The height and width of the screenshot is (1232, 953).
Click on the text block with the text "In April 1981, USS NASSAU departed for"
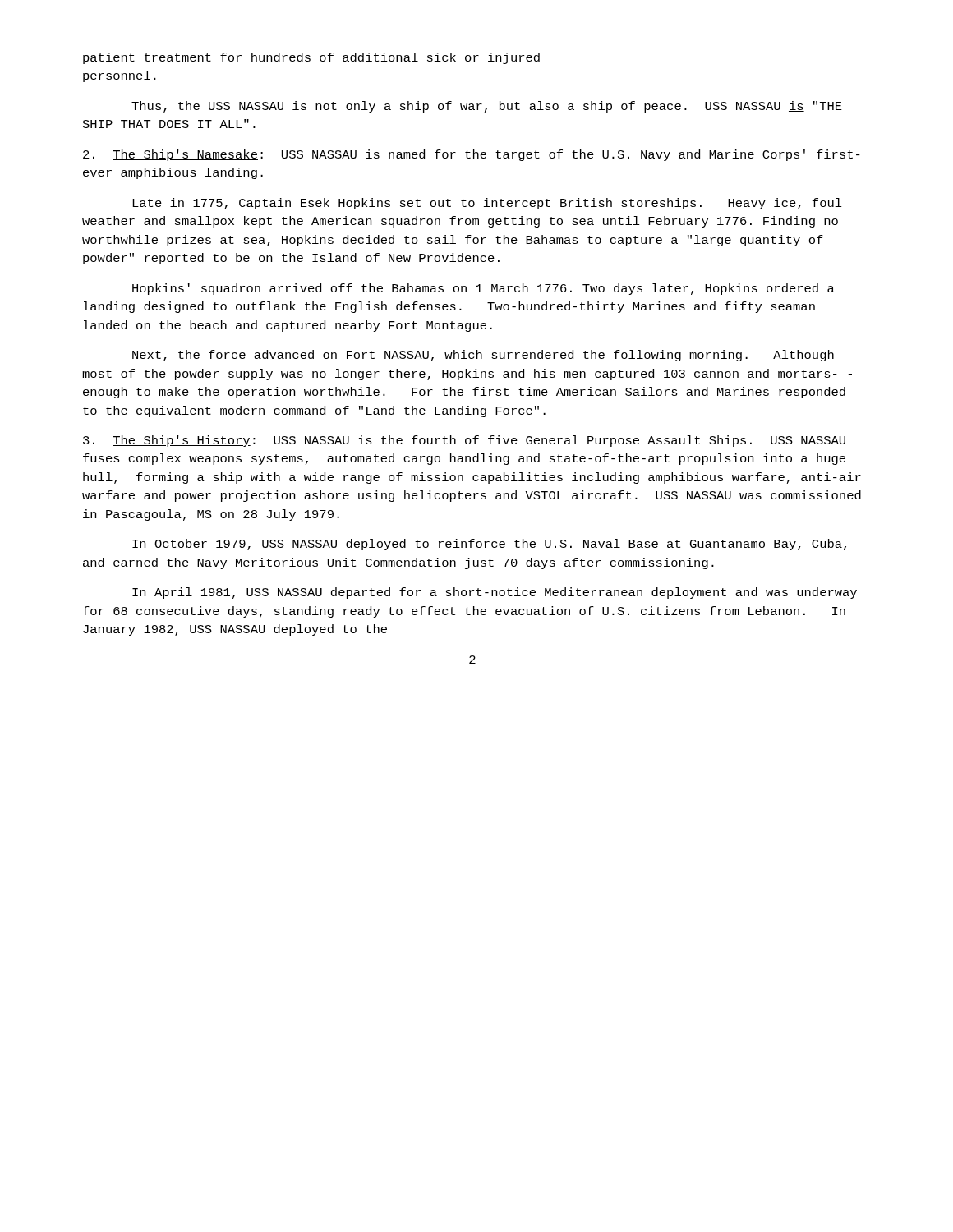pos(472,612)
